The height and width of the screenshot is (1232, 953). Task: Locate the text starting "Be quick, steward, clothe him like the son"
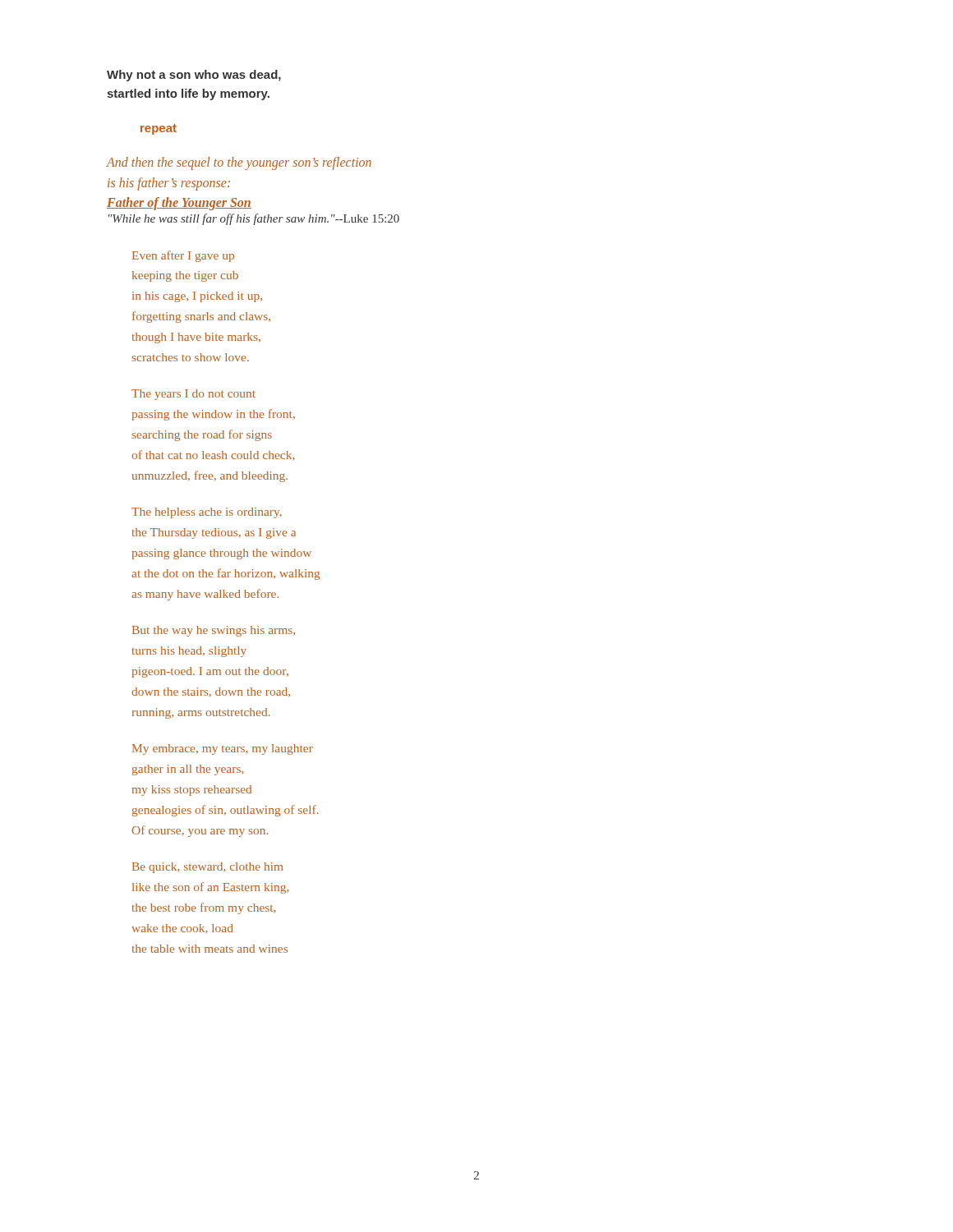point(210,907)
